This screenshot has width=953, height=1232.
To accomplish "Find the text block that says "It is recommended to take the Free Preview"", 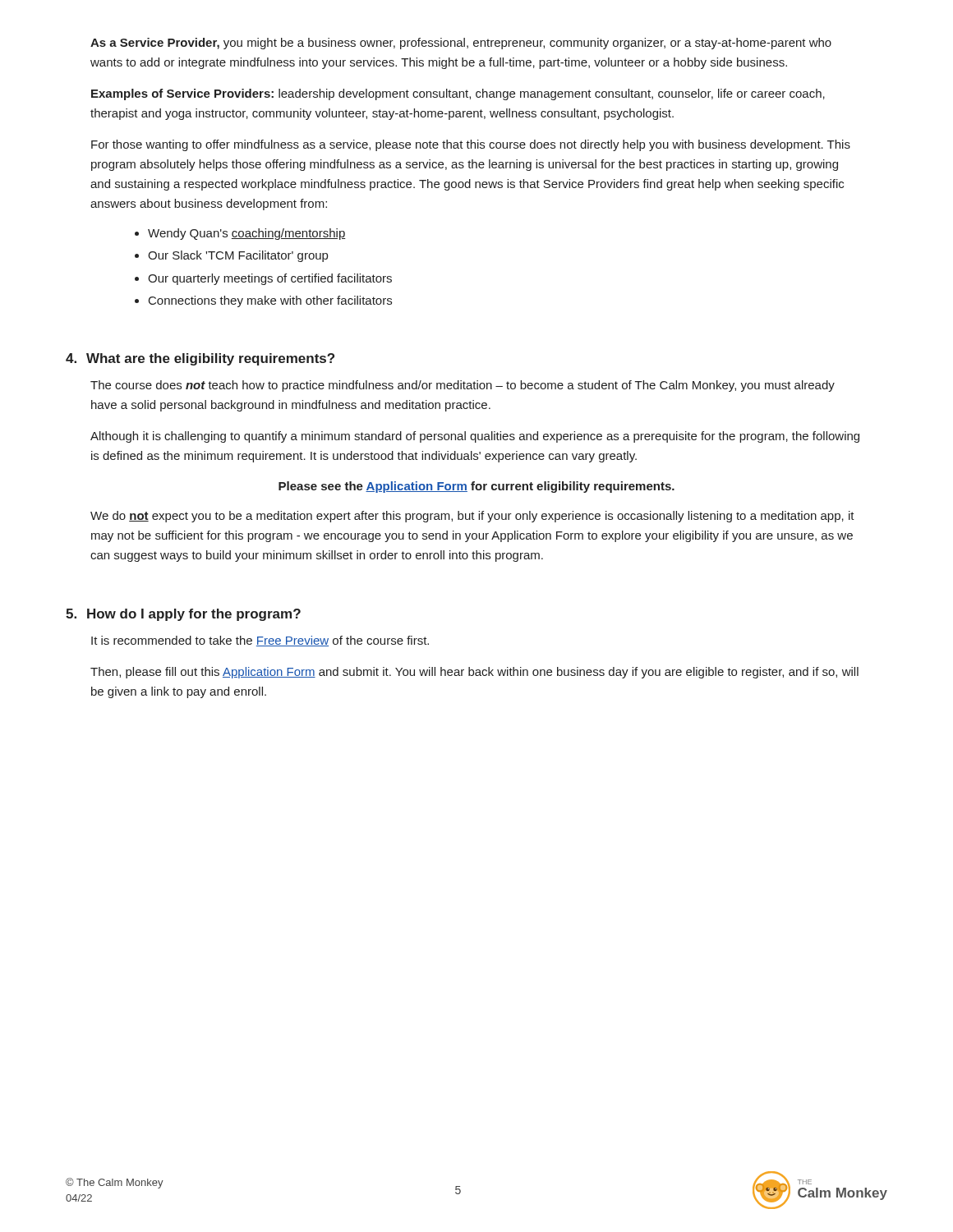I will pyautogui.click(x=260, y=641).
